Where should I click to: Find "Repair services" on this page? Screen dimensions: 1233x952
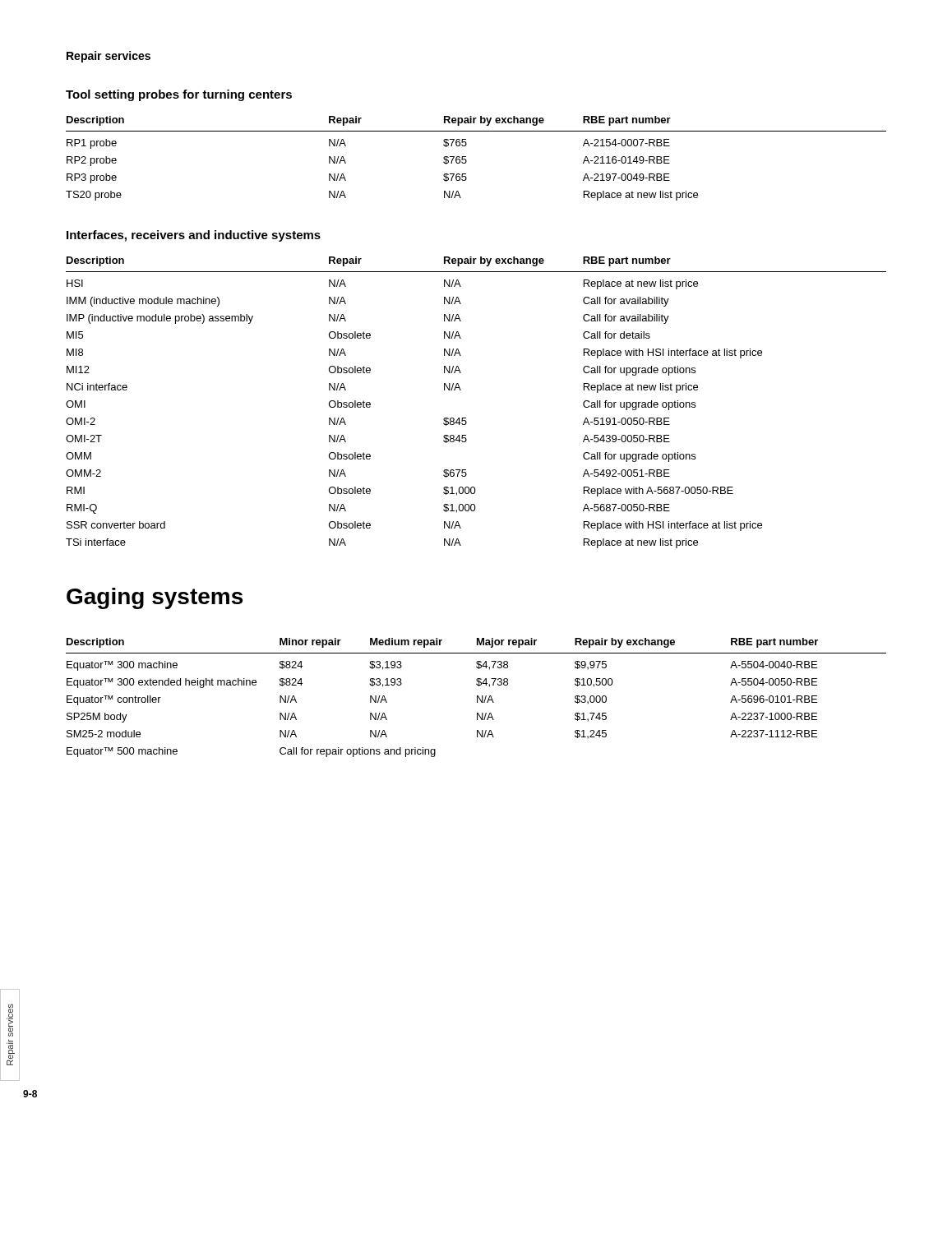point(108,56)
